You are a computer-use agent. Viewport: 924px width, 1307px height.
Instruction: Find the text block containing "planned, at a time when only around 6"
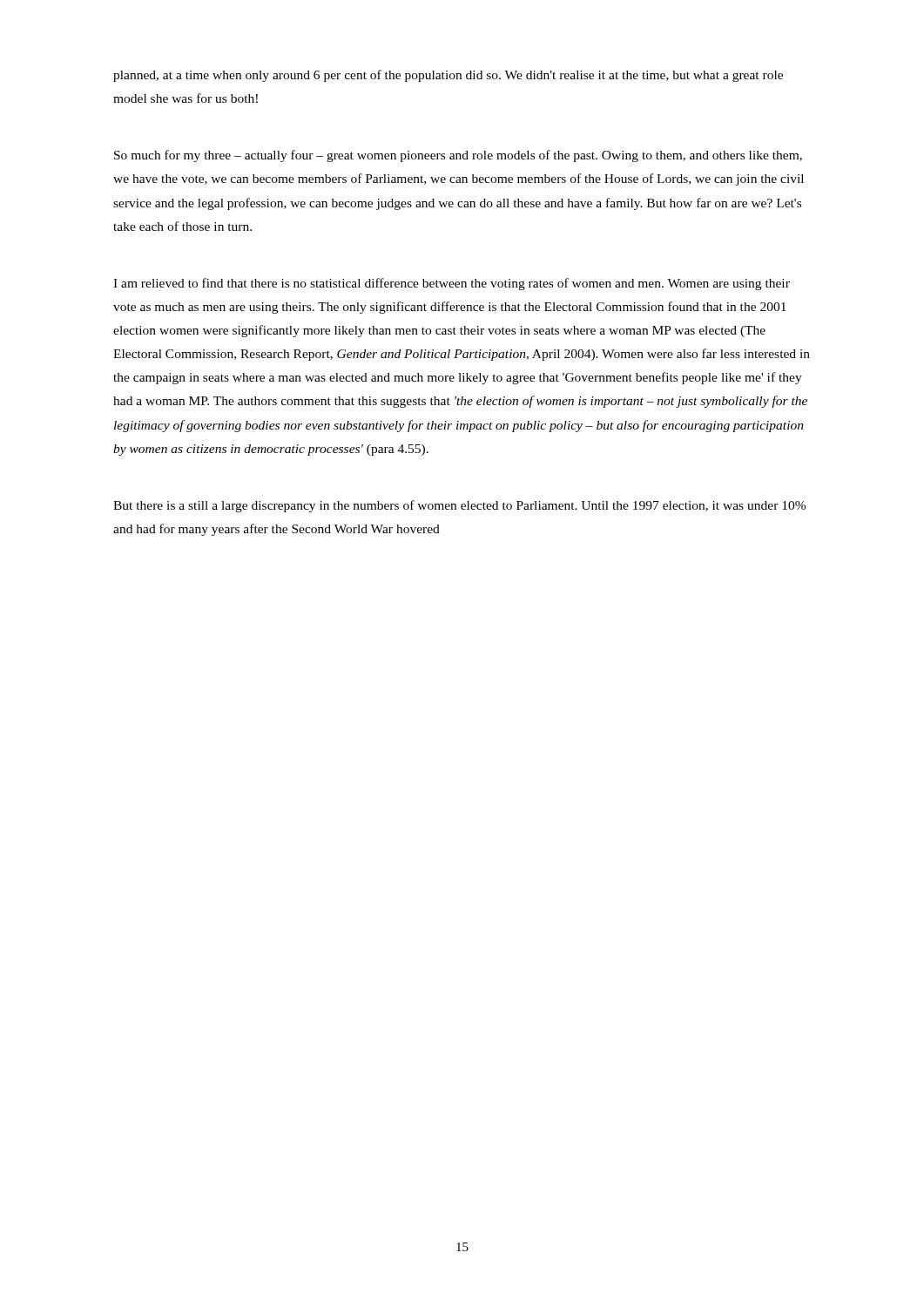[x=448, y=86]
